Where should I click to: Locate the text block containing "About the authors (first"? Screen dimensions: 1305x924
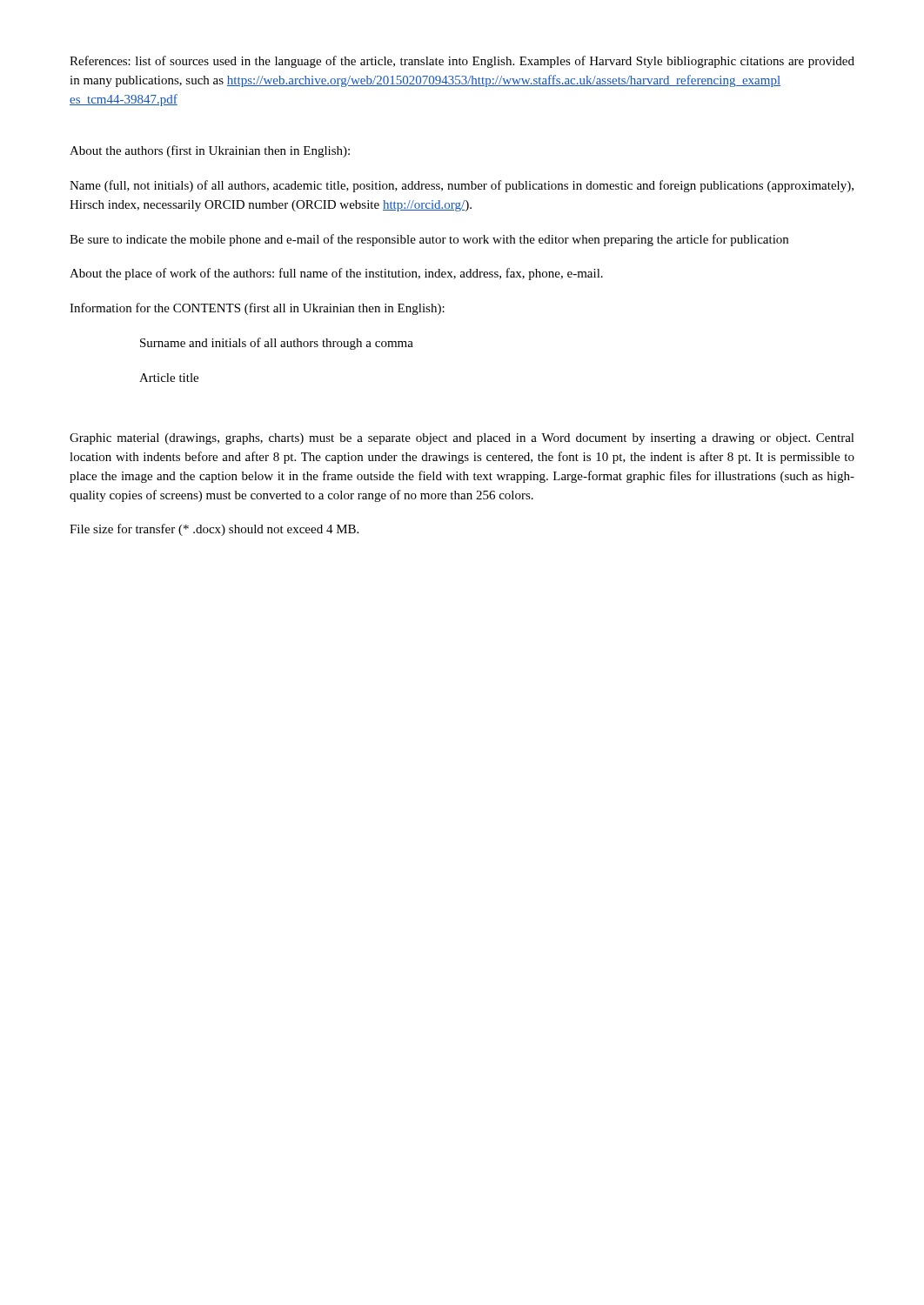(x=210, y=151)
